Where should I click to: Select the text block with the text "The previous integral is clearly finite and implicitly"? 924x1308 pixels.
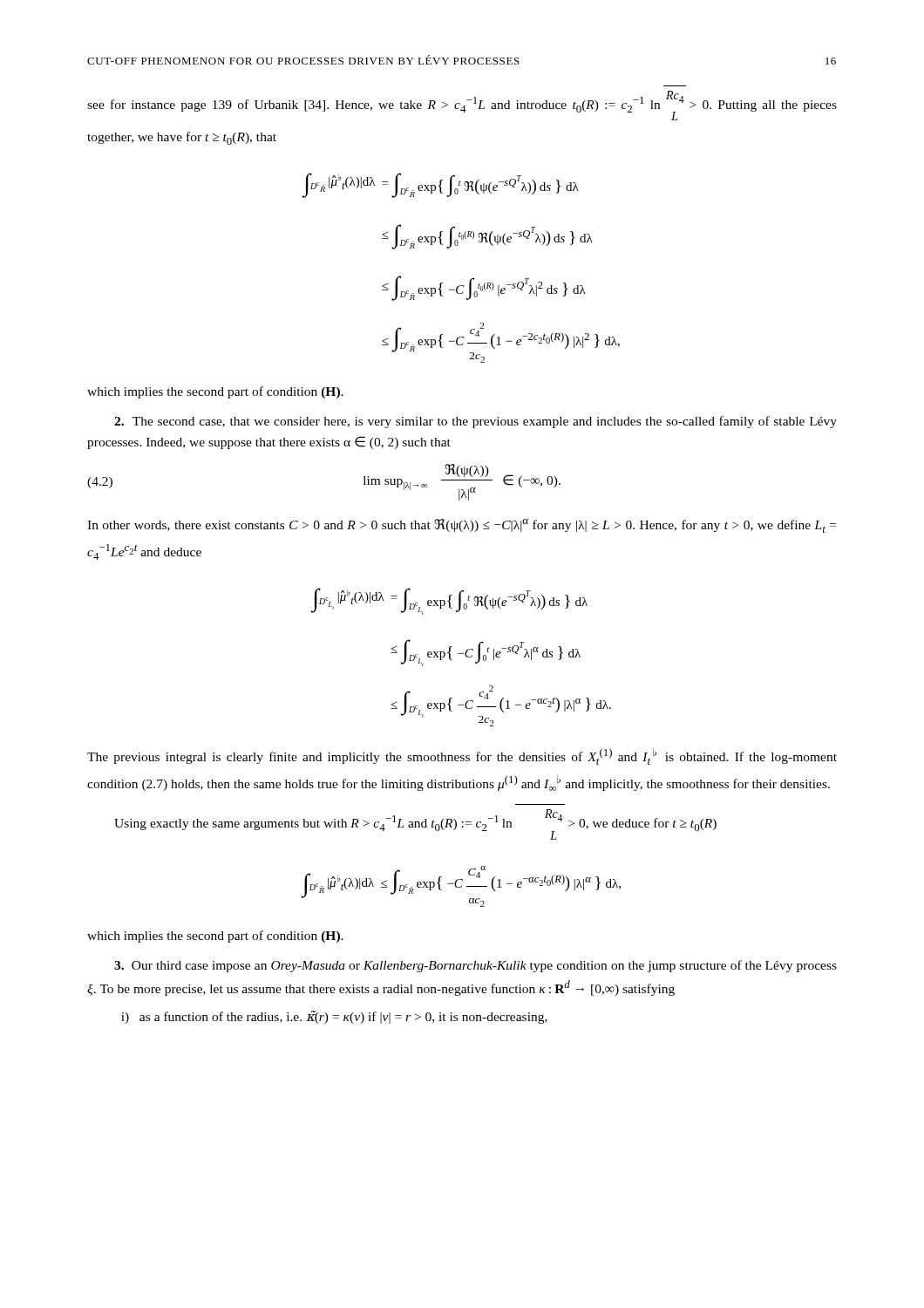pyautogui.click(x=462, y=770)
